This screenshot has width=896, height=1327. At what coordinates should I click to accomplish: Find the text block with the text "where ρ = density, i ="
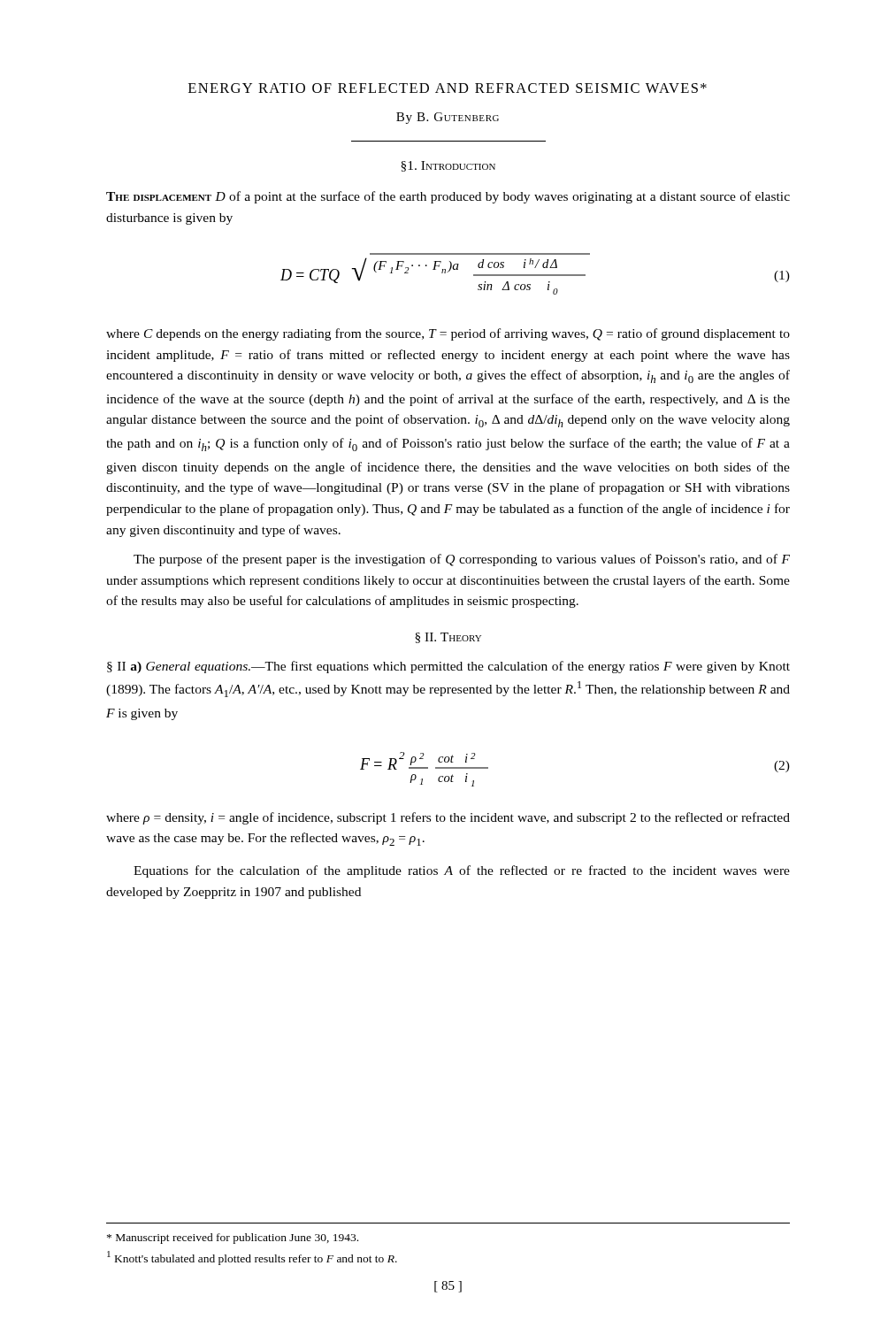coord(448,829)
